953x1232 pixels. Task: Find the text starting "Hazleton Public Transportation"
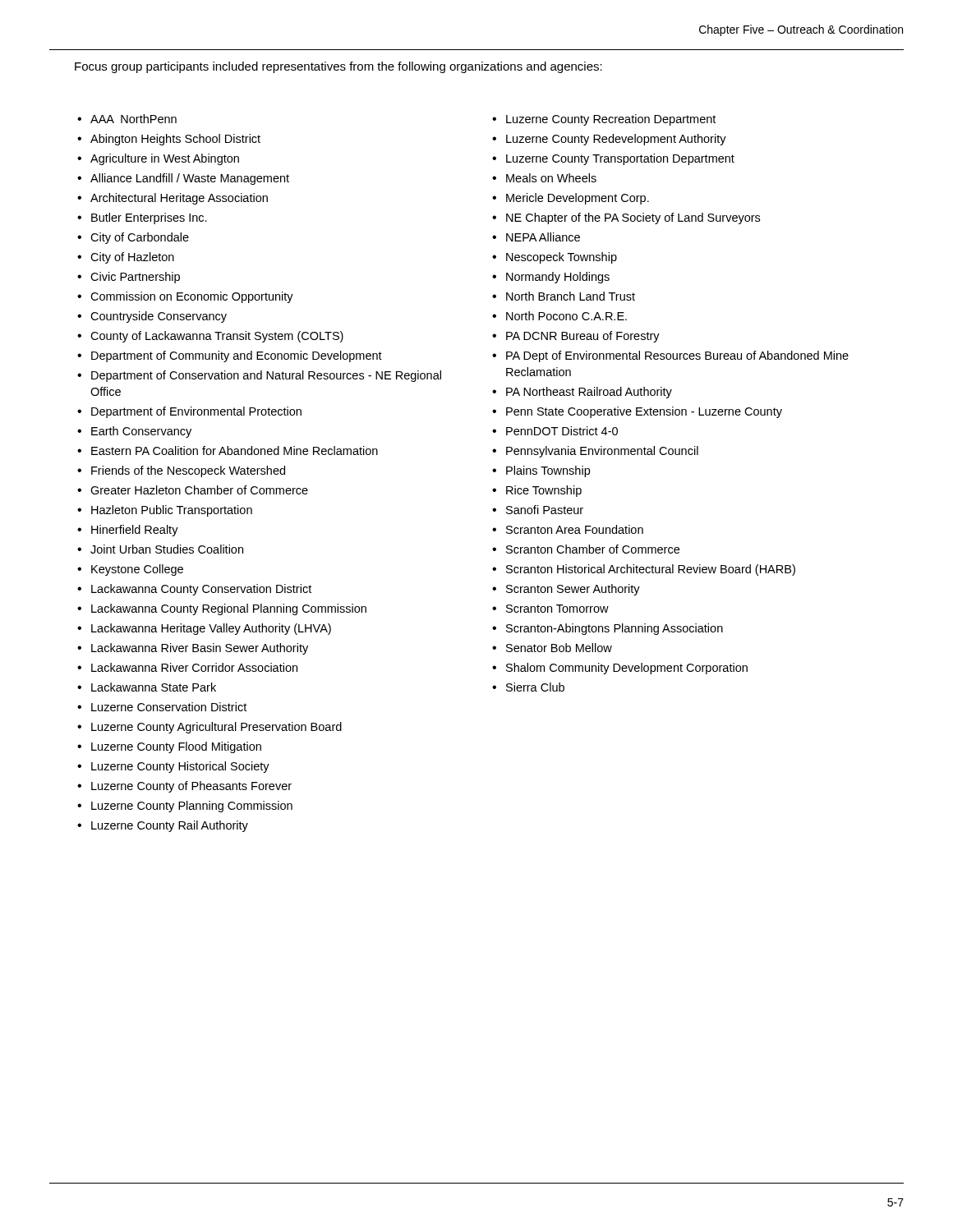tap(171, 510)
